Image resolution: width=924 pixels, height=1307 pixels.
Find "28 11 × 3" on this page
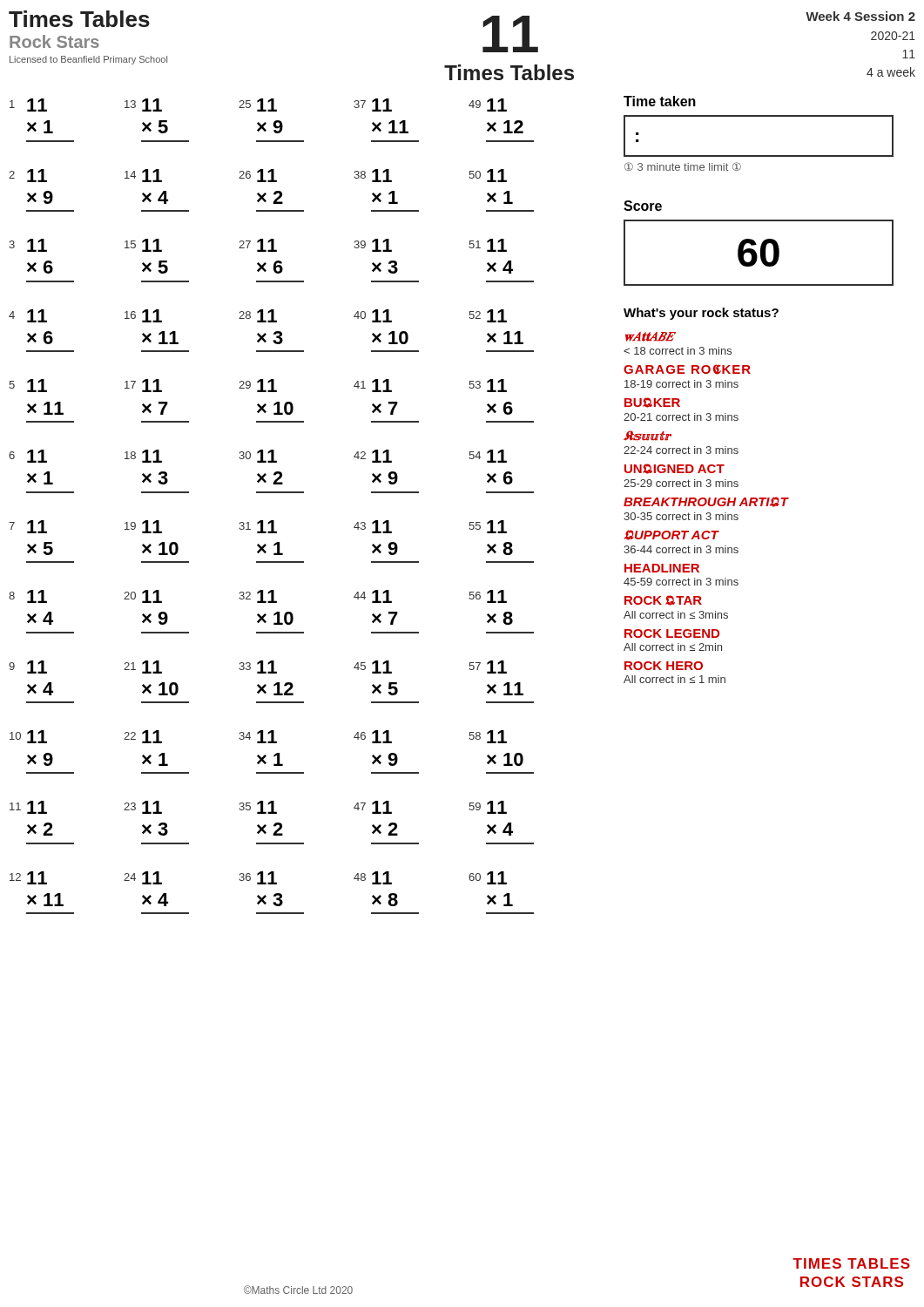pos(271,338)
